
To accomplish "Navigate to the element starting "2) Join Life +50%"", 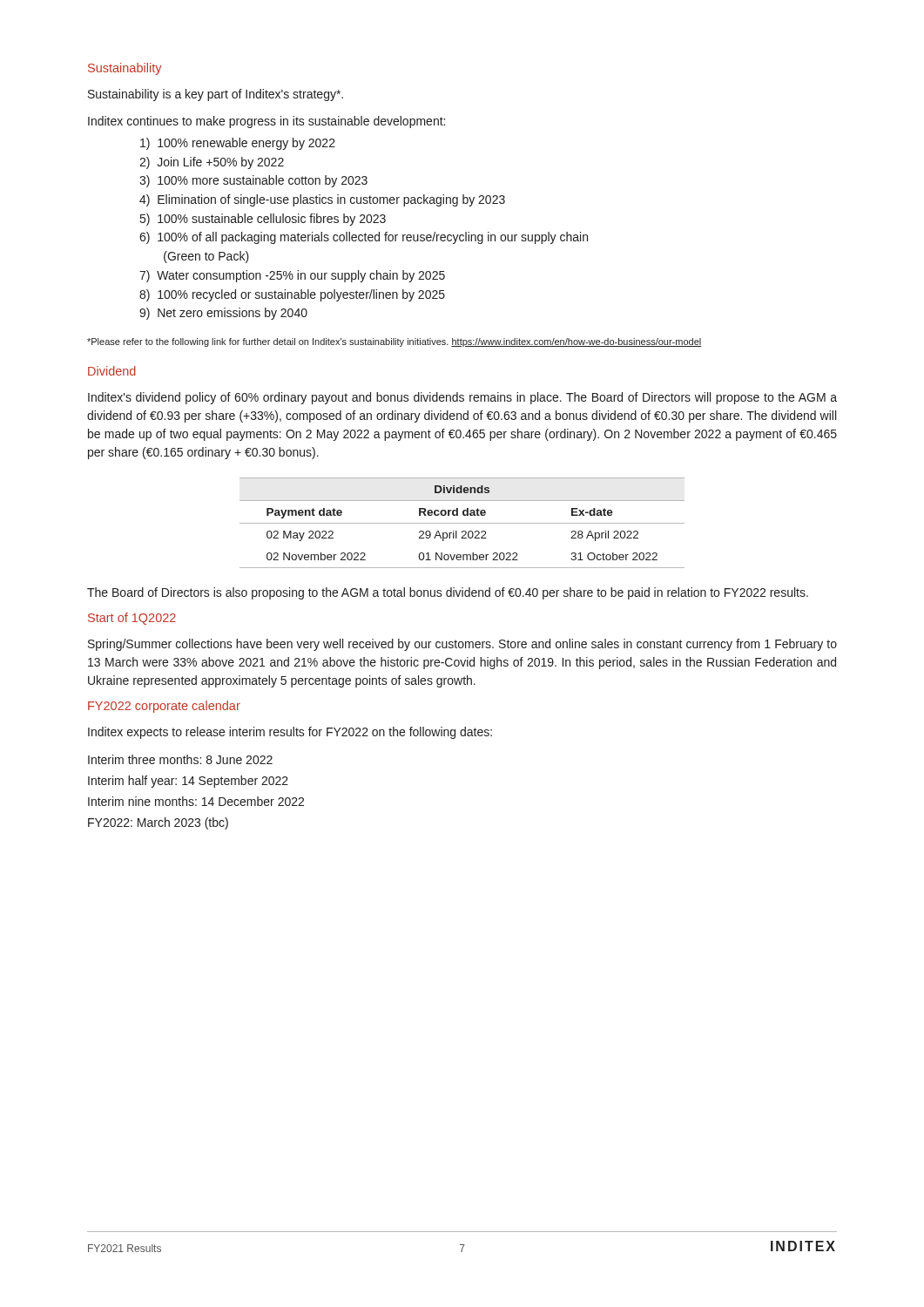I will click(212, 162).
